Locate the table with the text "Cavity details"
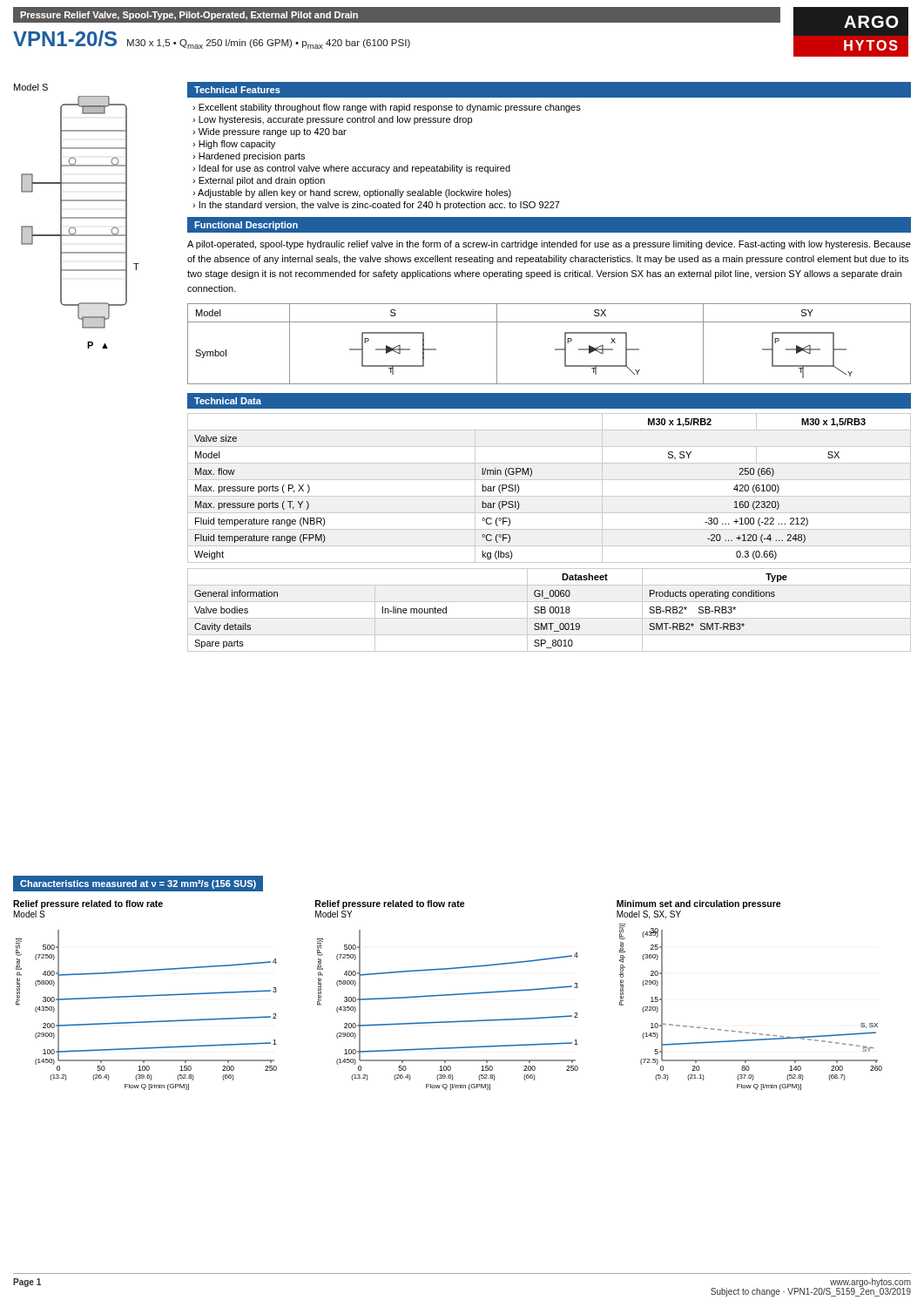Image resolution: width=924 pixels, height=1307 pixels. coord(549,610)
